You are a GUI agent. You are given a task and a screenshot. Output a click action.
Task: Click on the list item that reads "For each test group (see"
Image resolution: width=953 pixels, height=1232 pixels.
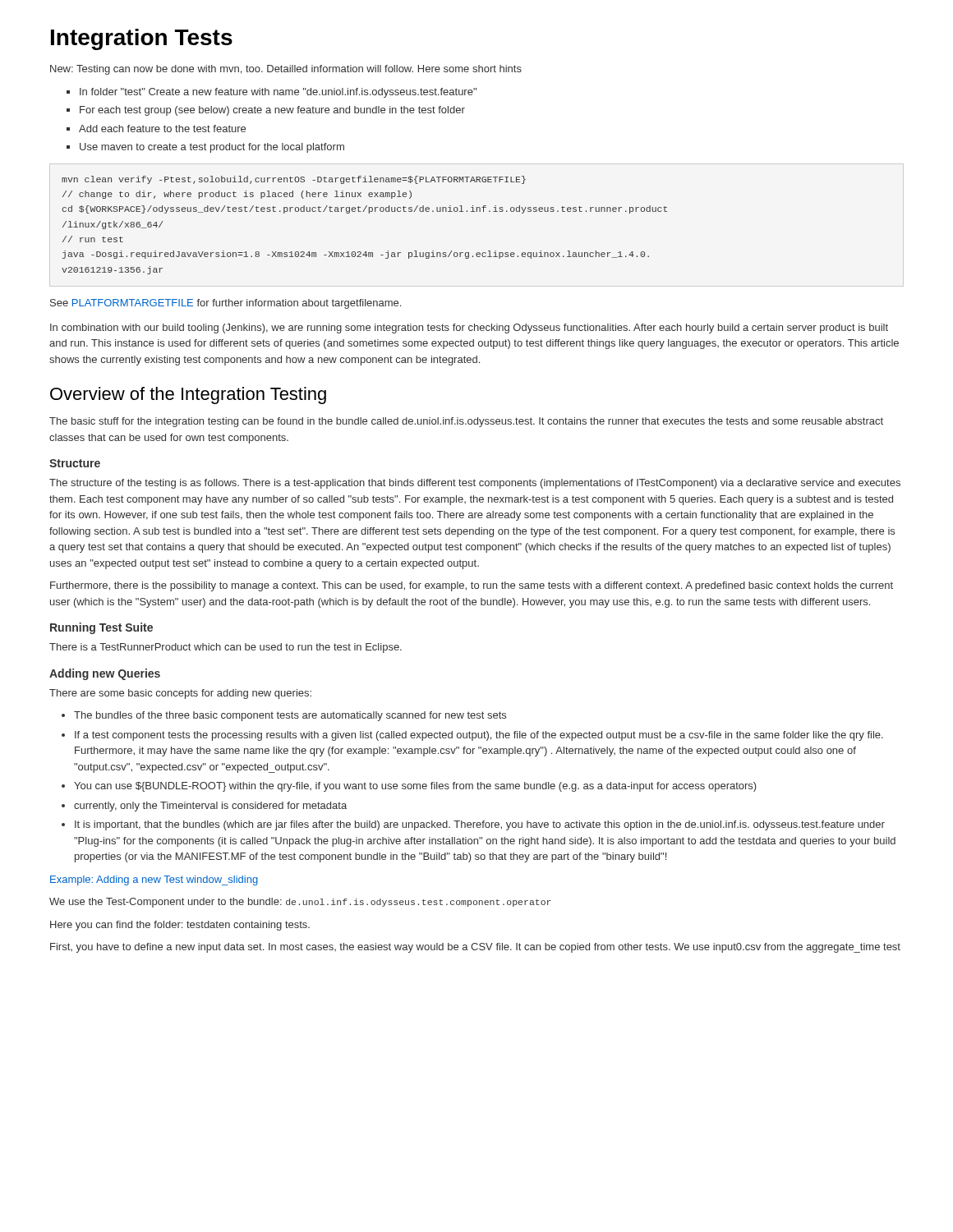[x=266, y=111]
